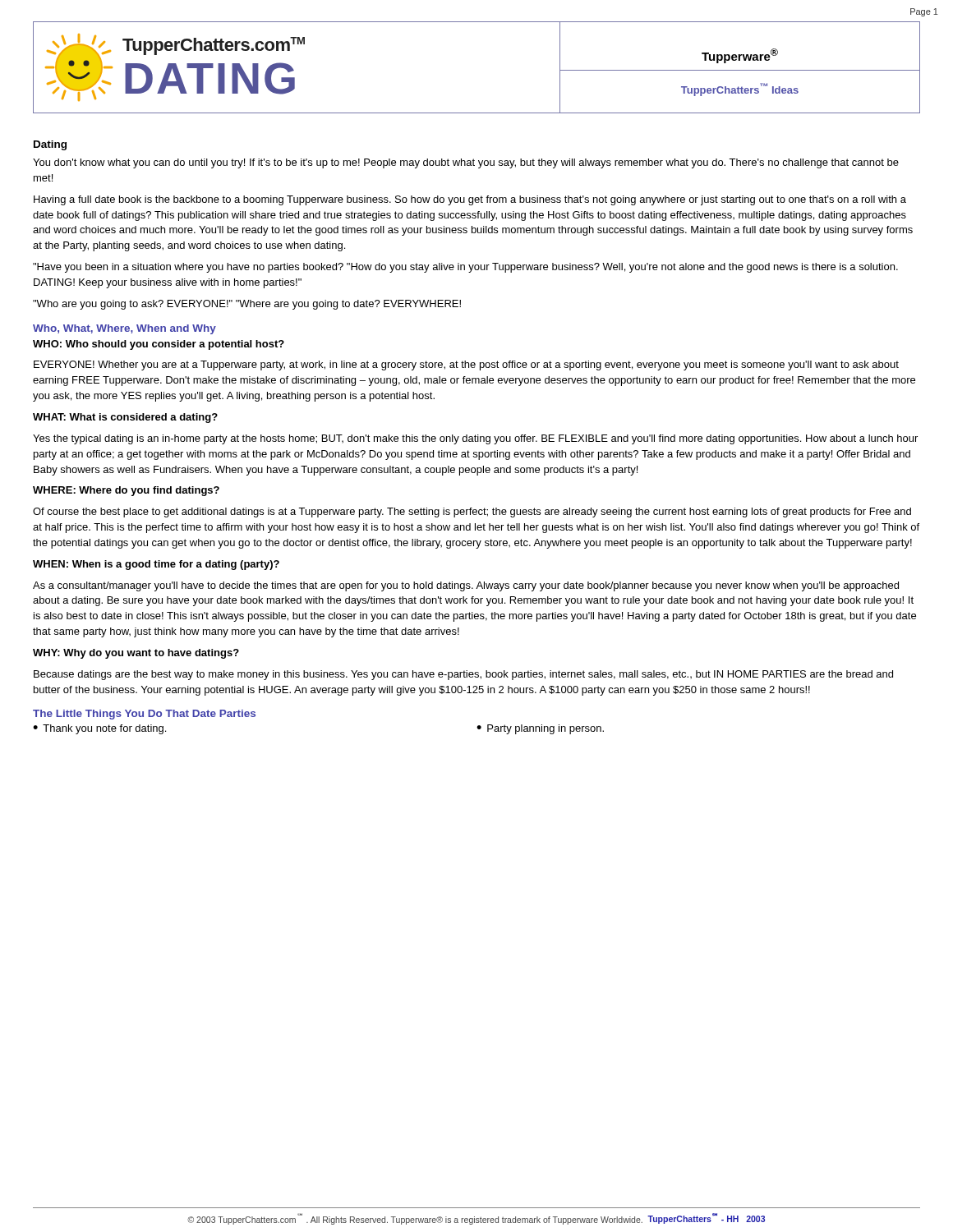Locate the block of text that opens with "You don't know what you"

tap(476, 171)
